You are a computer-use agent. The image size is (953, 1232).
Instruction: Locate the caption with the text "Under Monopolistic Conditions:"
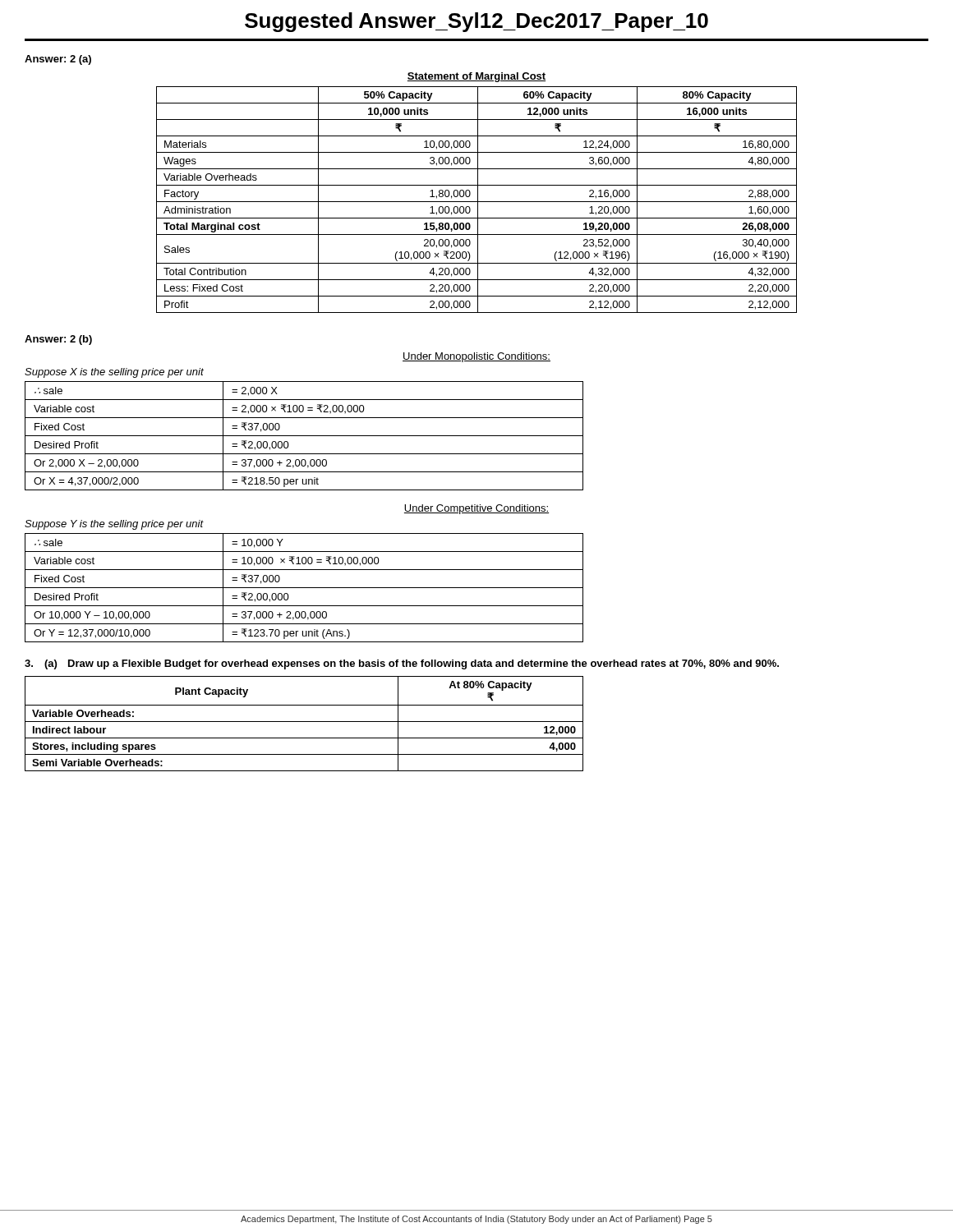[x=476, y=356]
